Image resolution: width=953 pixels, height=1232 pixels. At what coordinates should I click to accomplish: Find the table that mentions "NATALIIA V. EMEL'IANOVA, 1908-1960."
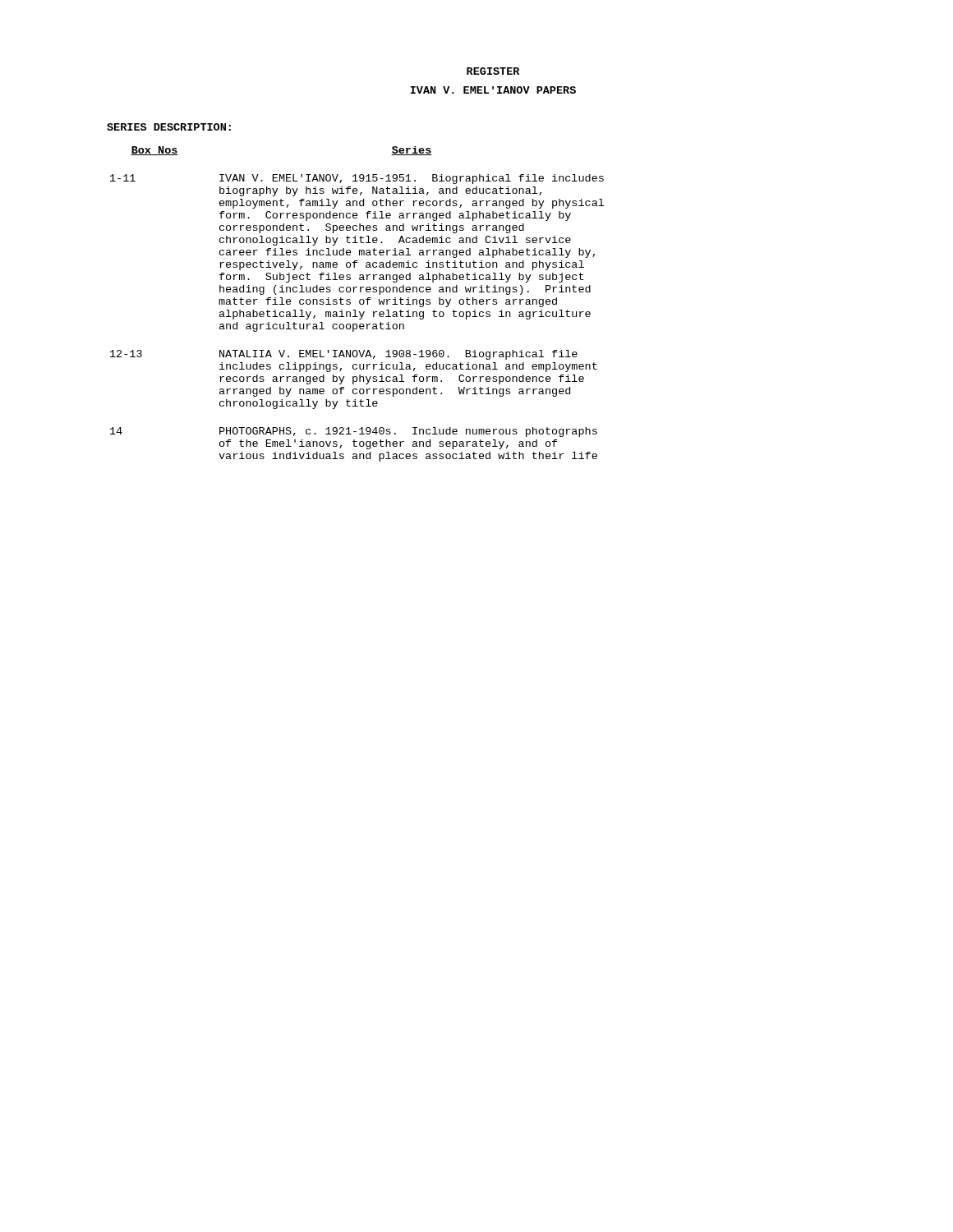coord(493,303)
